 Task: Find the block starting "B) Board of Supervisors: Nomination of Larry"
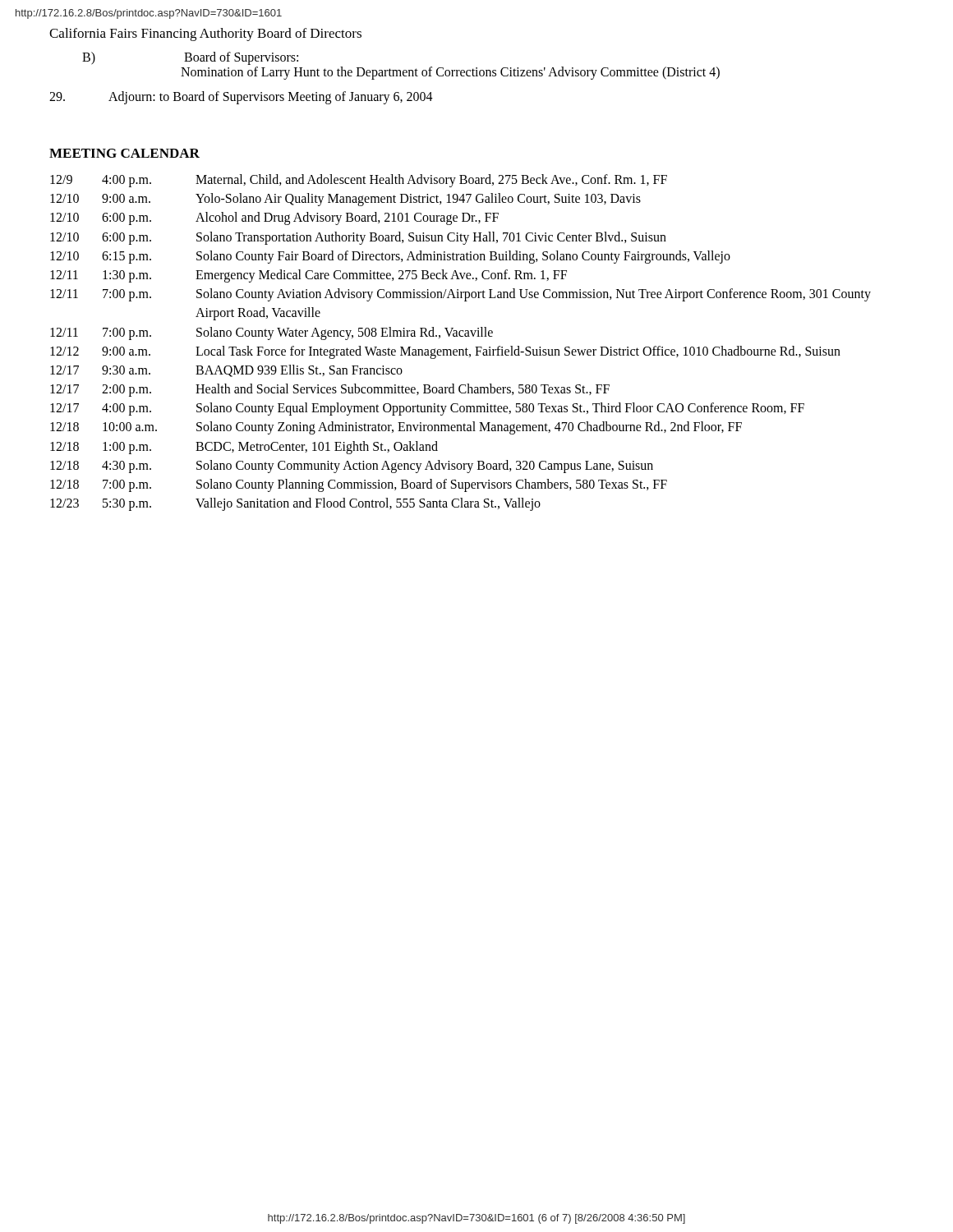click(x=401, y=65)
